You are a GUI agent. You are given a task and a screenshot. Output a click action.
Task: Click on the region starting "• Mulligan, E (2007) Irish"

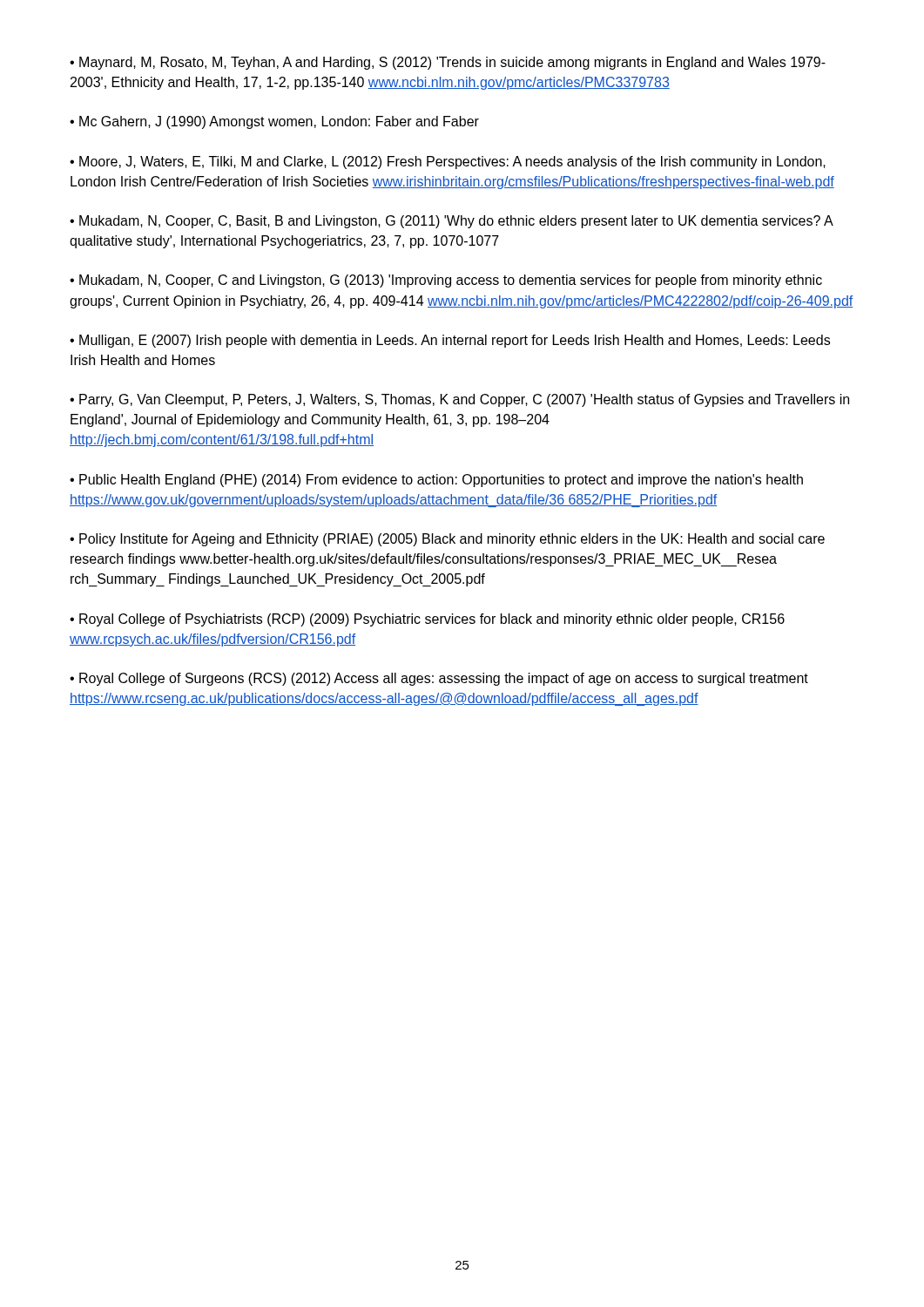[x=450, y=350]
